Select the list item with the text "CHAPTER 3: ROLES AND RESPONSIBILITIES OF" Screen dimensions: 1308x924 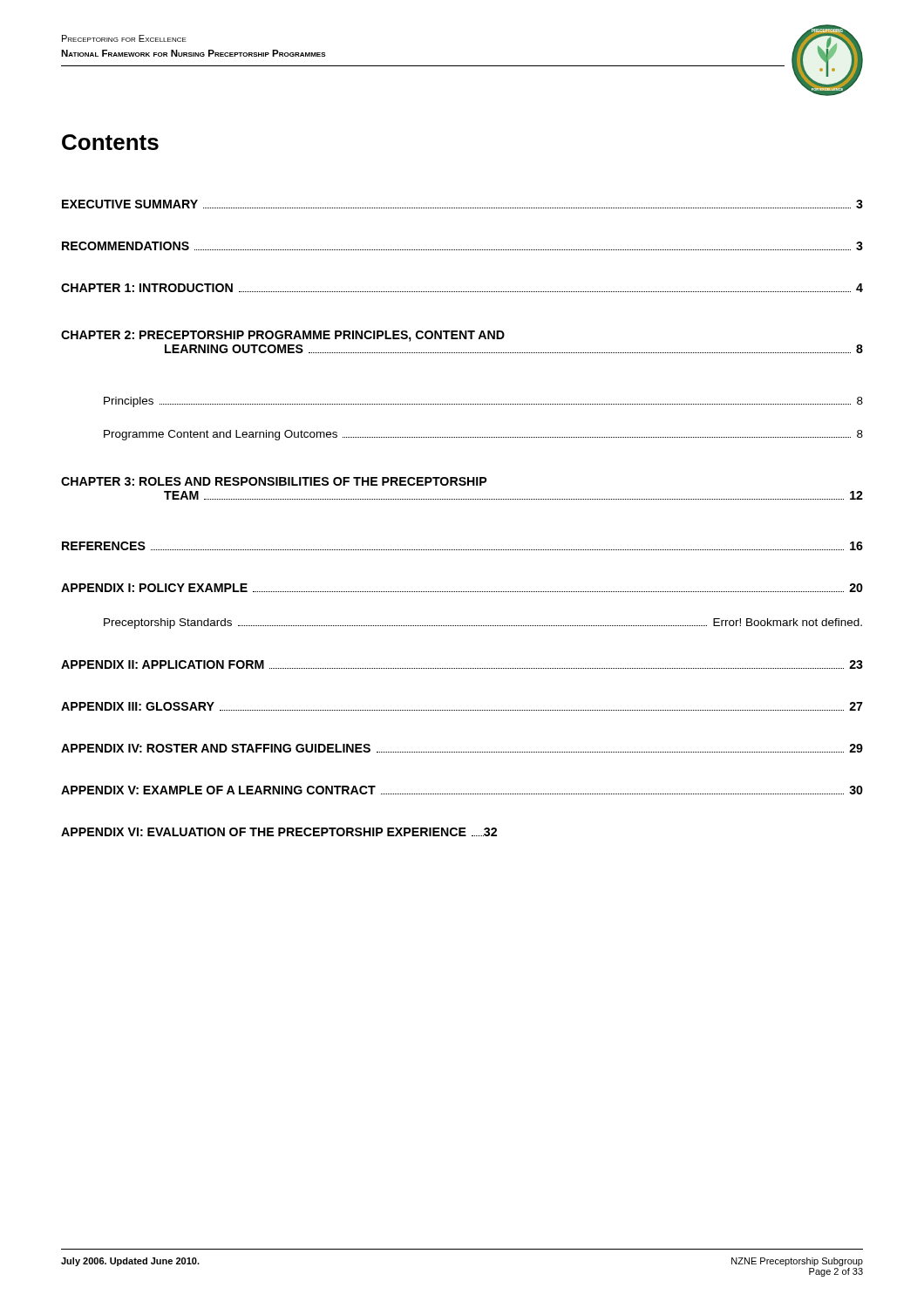(462, 488)
